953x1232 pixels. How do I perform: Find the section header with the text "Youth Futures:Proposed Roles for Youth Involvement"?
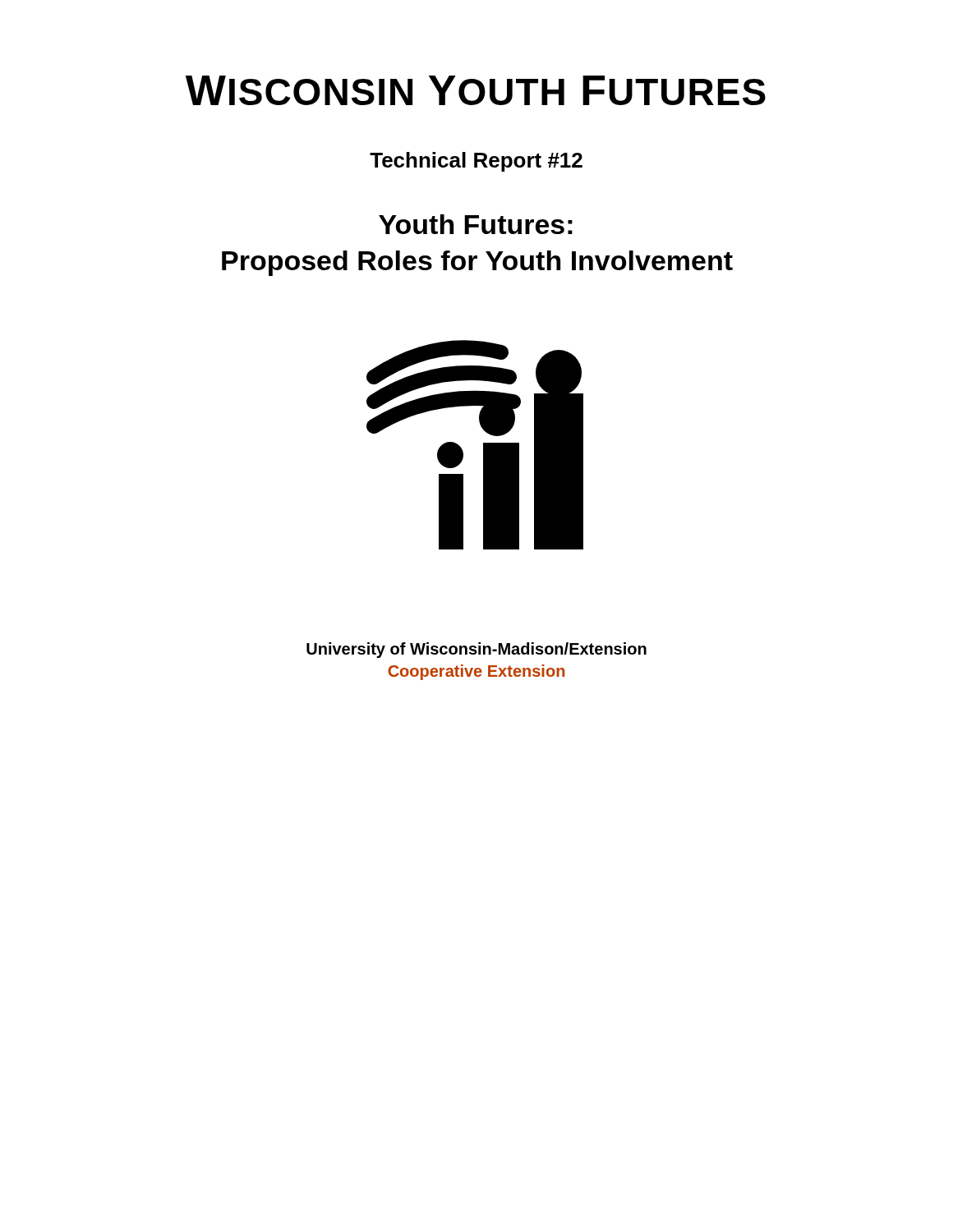point(476,242)
